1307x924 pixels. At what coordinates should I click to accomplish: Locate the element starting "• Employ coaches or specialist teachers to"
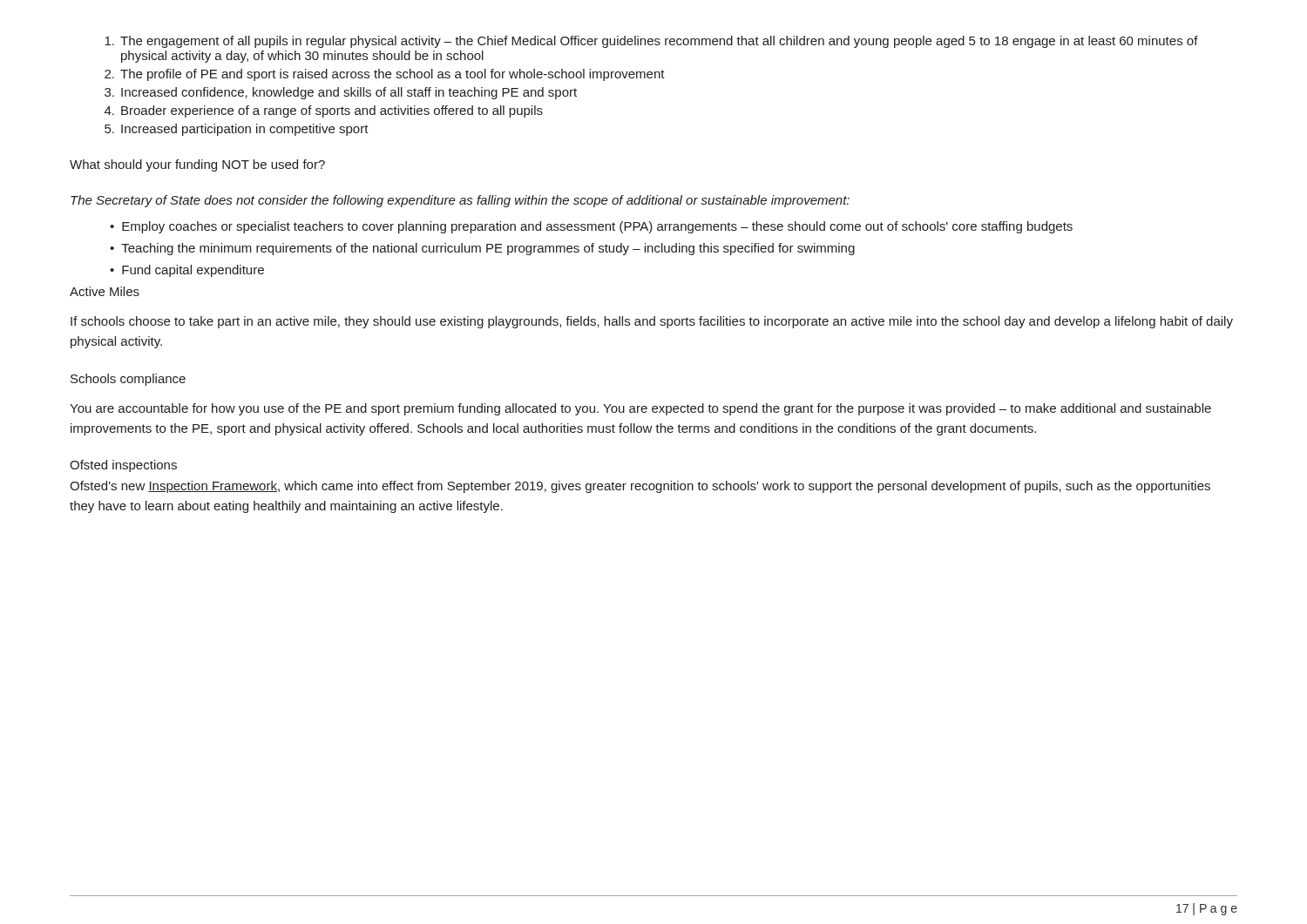click(x=591, y=226)
